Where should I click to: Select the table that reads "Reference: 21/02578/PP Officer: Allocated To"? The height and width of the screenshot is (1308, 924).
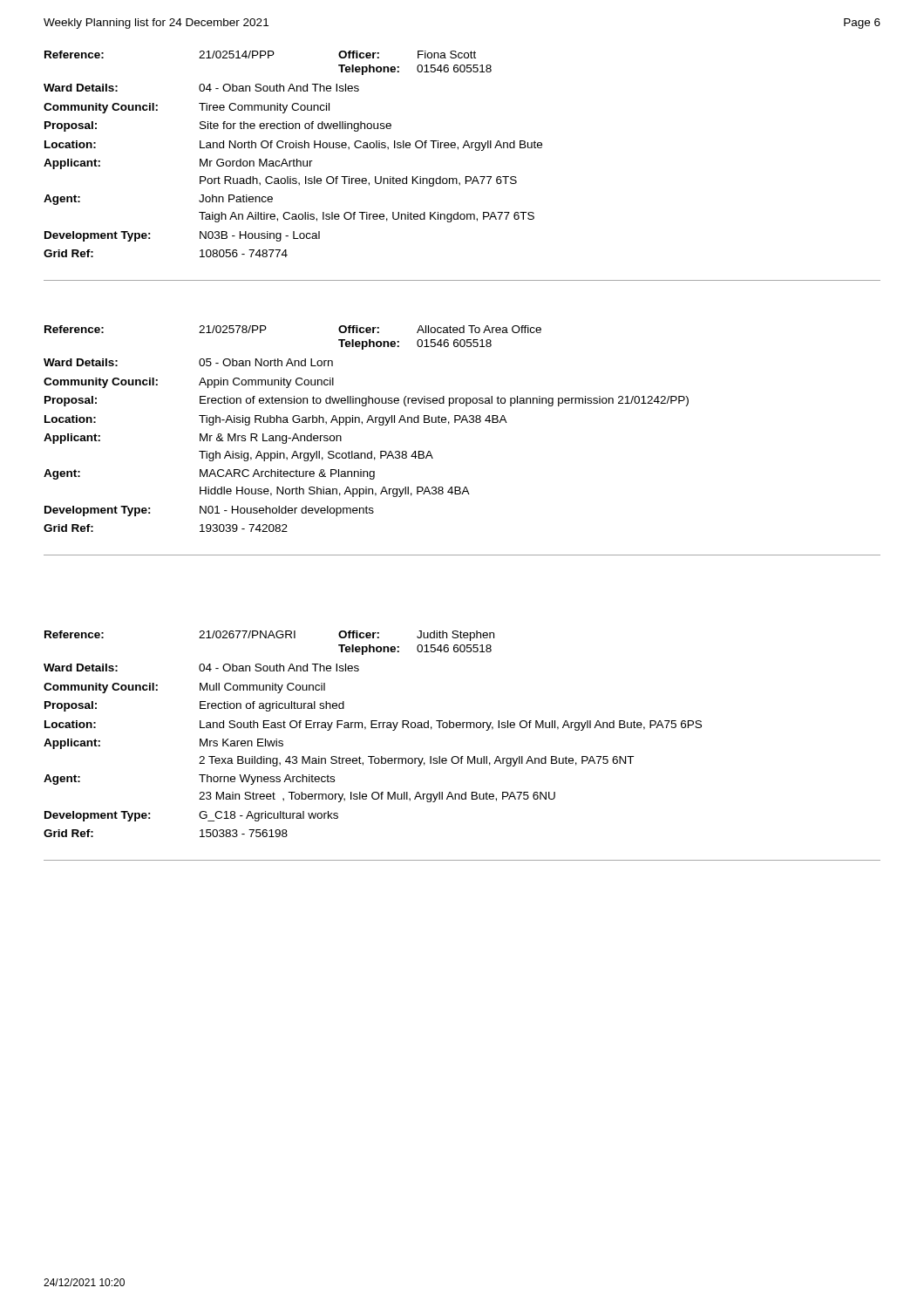pos(462,439)
